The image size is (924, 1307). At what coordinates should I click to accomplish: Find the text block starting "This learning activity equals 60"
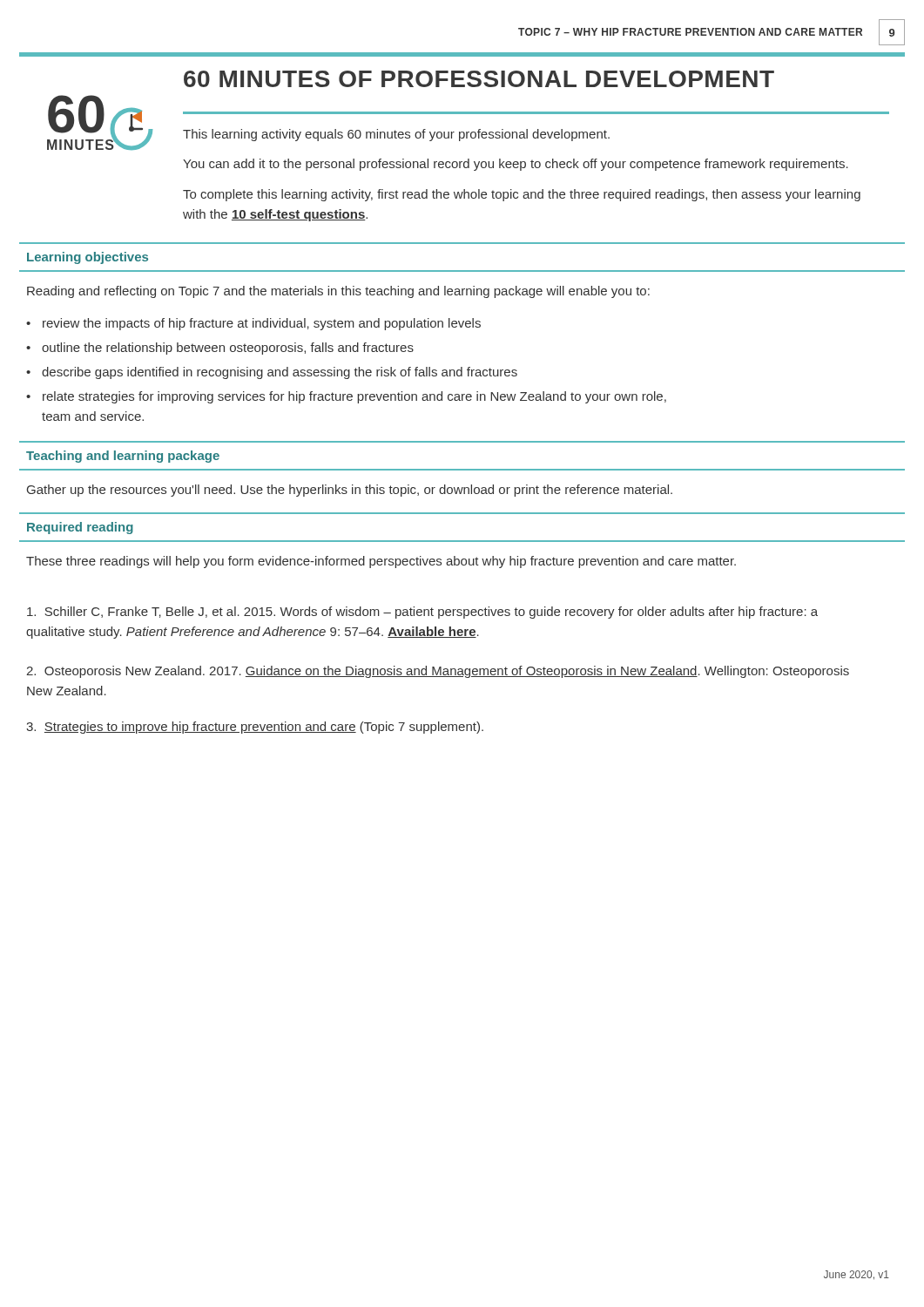[397, 134]
